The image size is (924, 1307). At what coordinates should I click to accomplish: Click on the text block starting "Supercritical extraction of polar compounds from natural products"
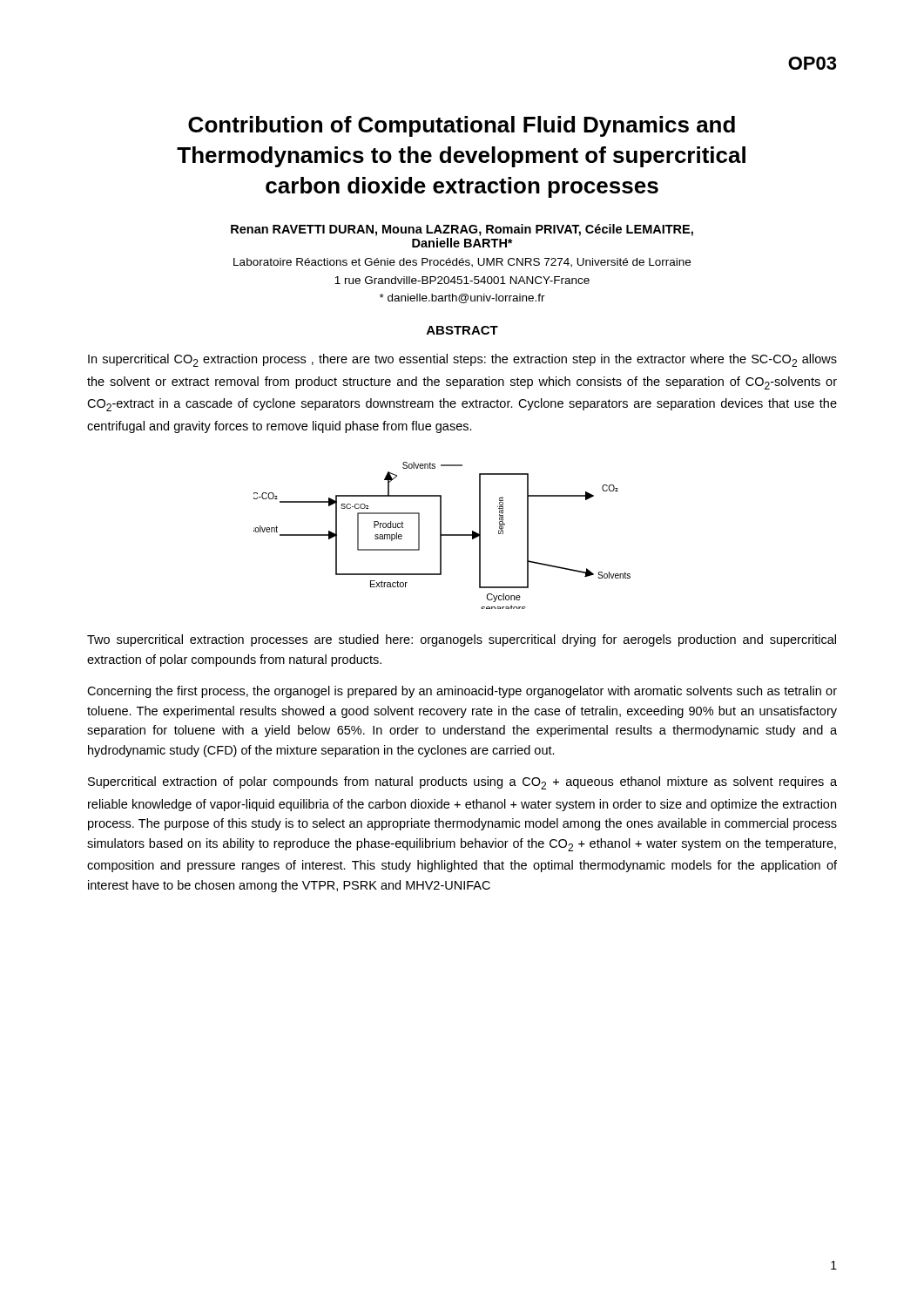coord(462,833)
